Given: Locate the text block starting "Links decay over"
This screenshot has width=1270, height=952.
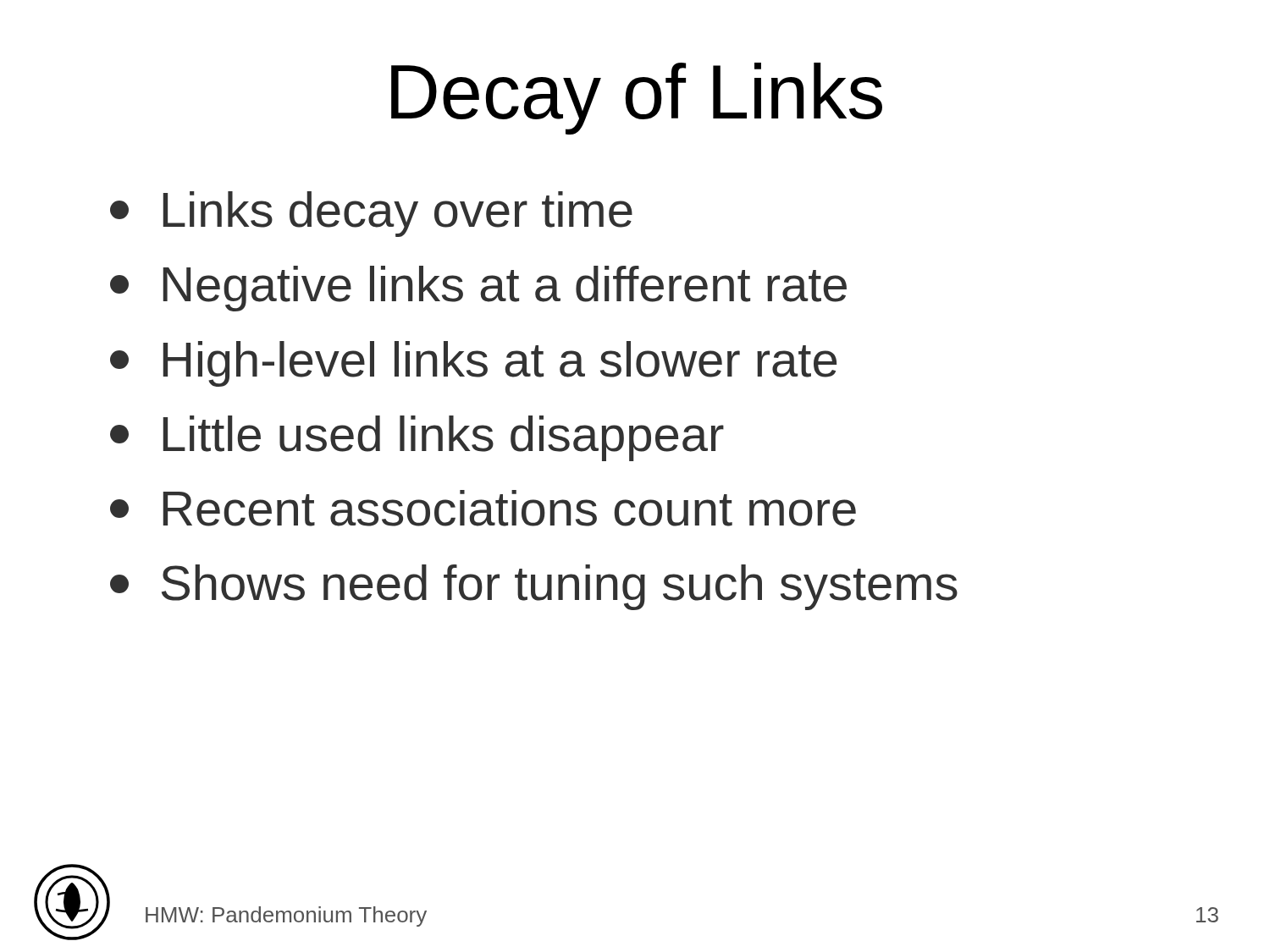Looking at the screenshot, I should coord(372,210).
